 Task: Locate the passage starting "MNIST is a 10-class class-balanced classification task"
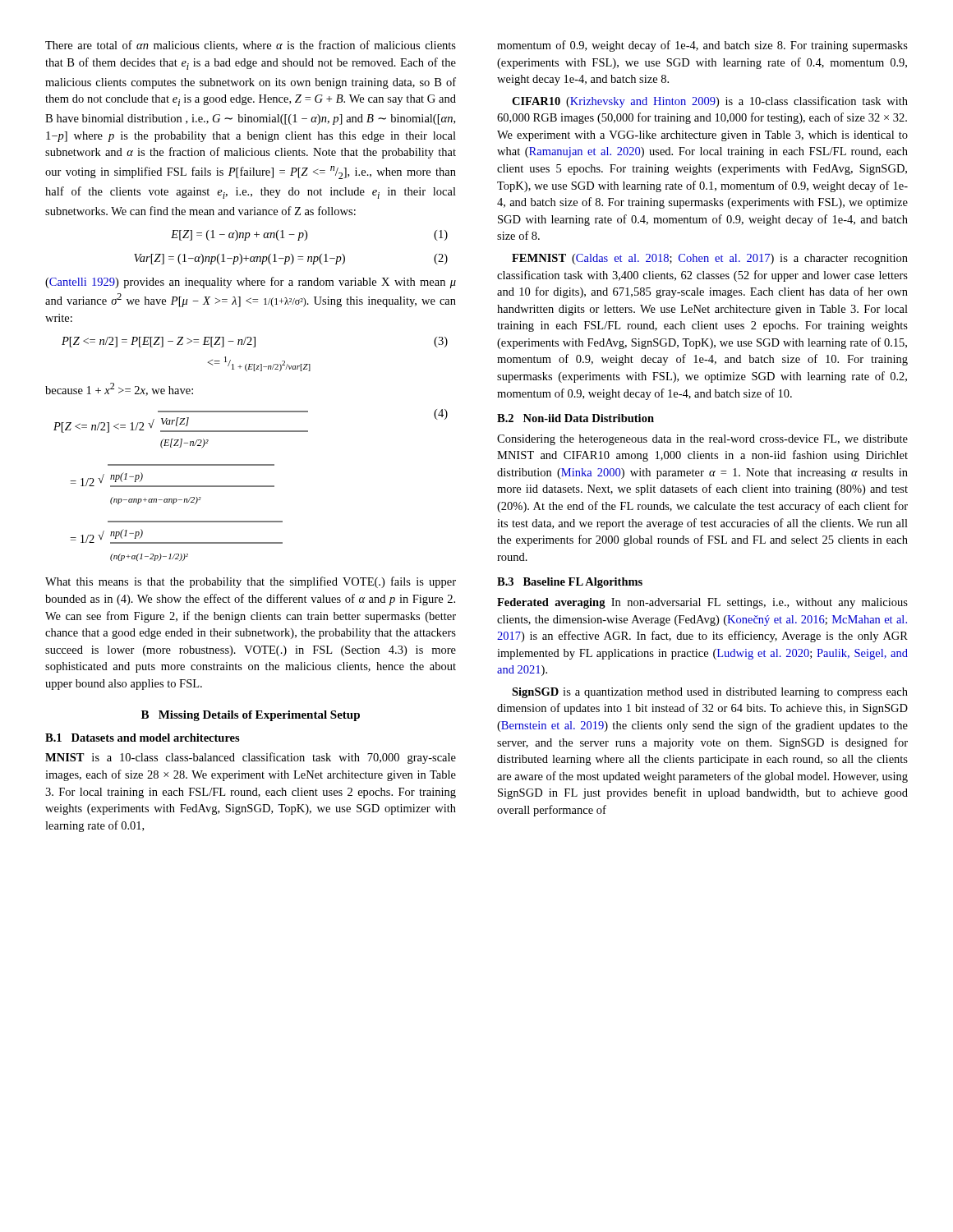(251, 792)
